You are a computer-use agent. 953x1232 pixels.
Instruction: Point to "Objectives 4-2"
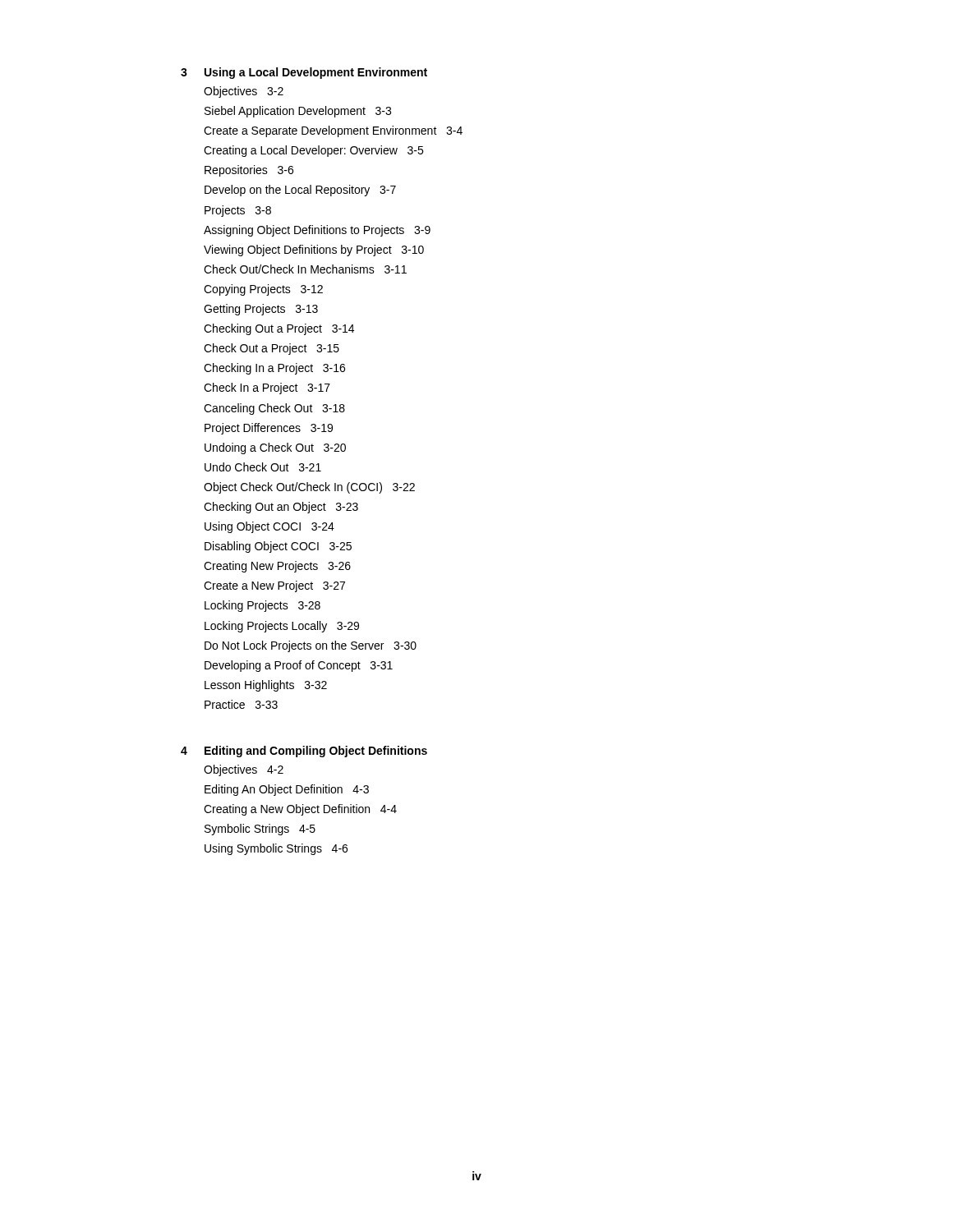click(244, 770)
